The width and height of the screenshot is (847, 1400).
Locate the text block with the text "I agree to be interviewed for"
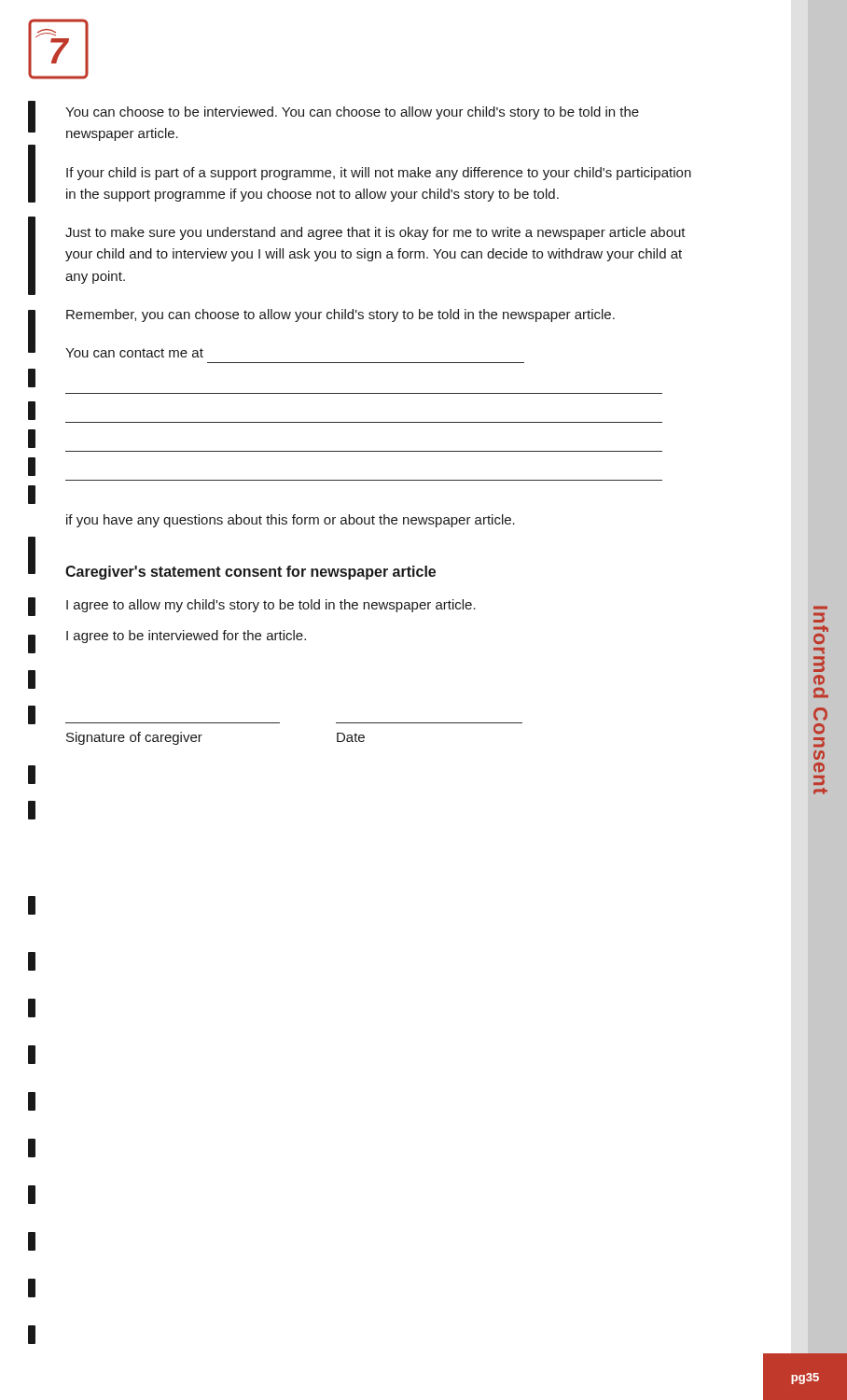186,635
